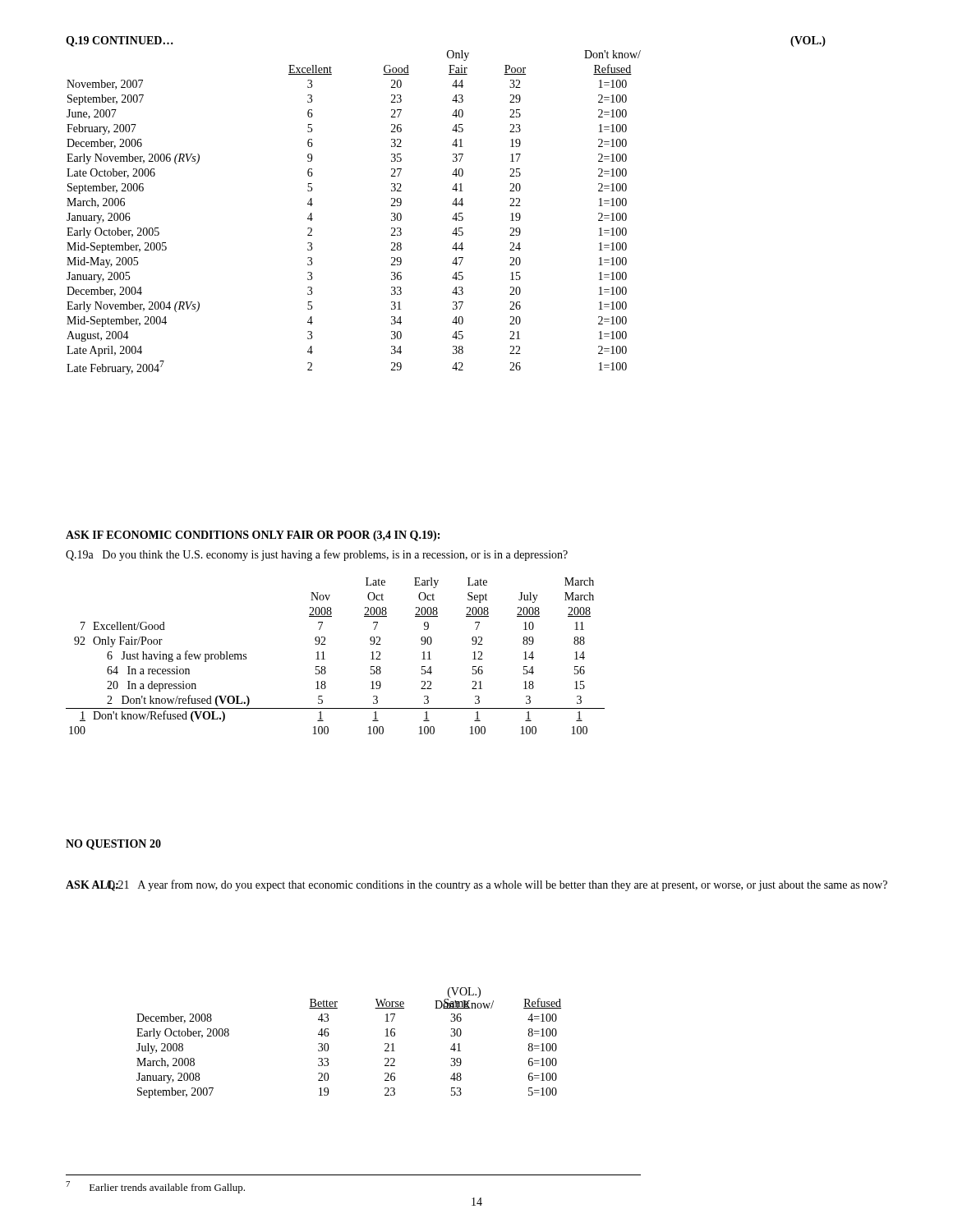Screen dimensions: 1232x953
Task: Locate the text block containing "Q.19a Do you think the U.S. economy is"
Action: point(317,555)
